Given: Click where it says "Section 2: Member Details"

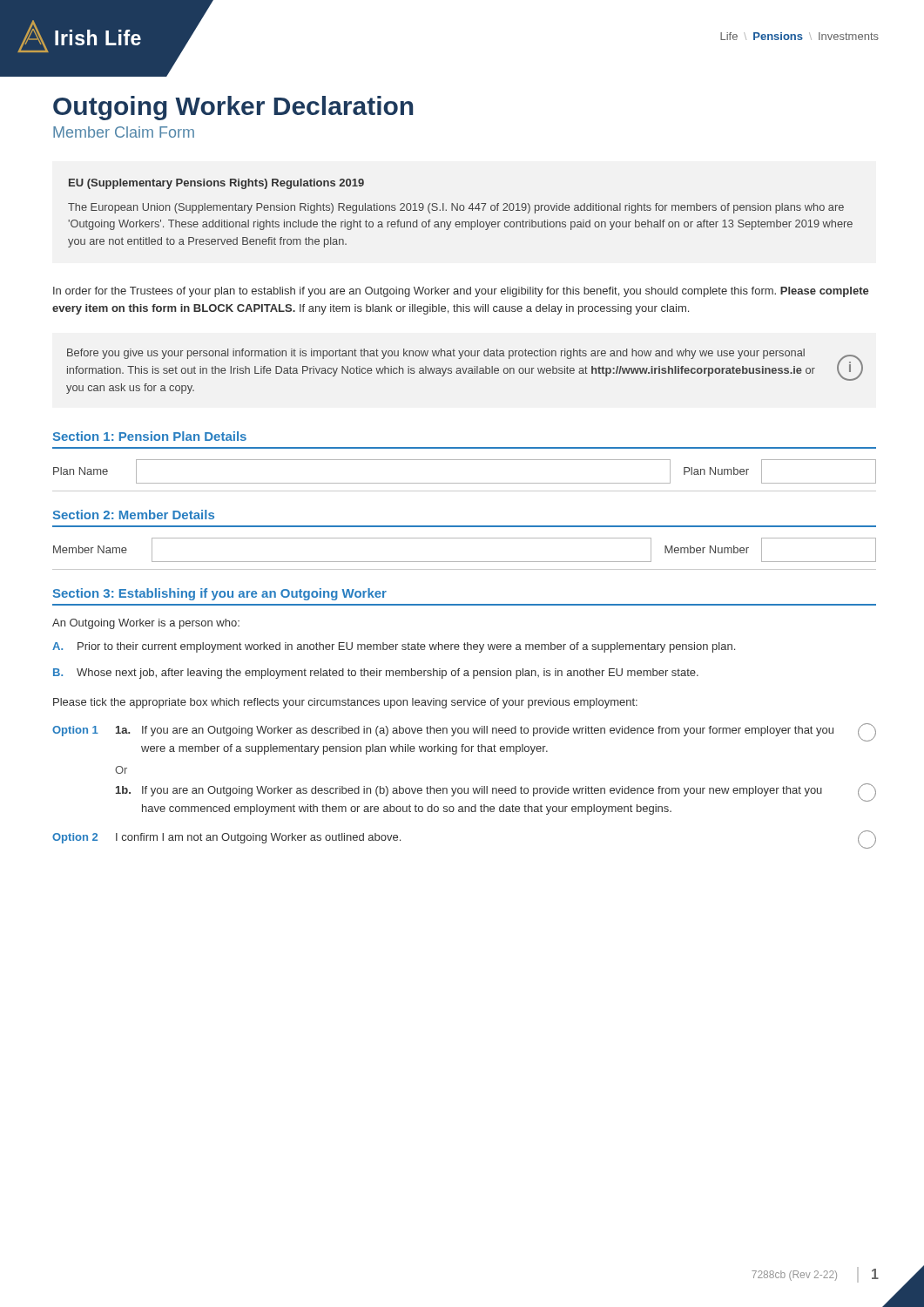Looking at the screenshot, I should tap(134, 514).
